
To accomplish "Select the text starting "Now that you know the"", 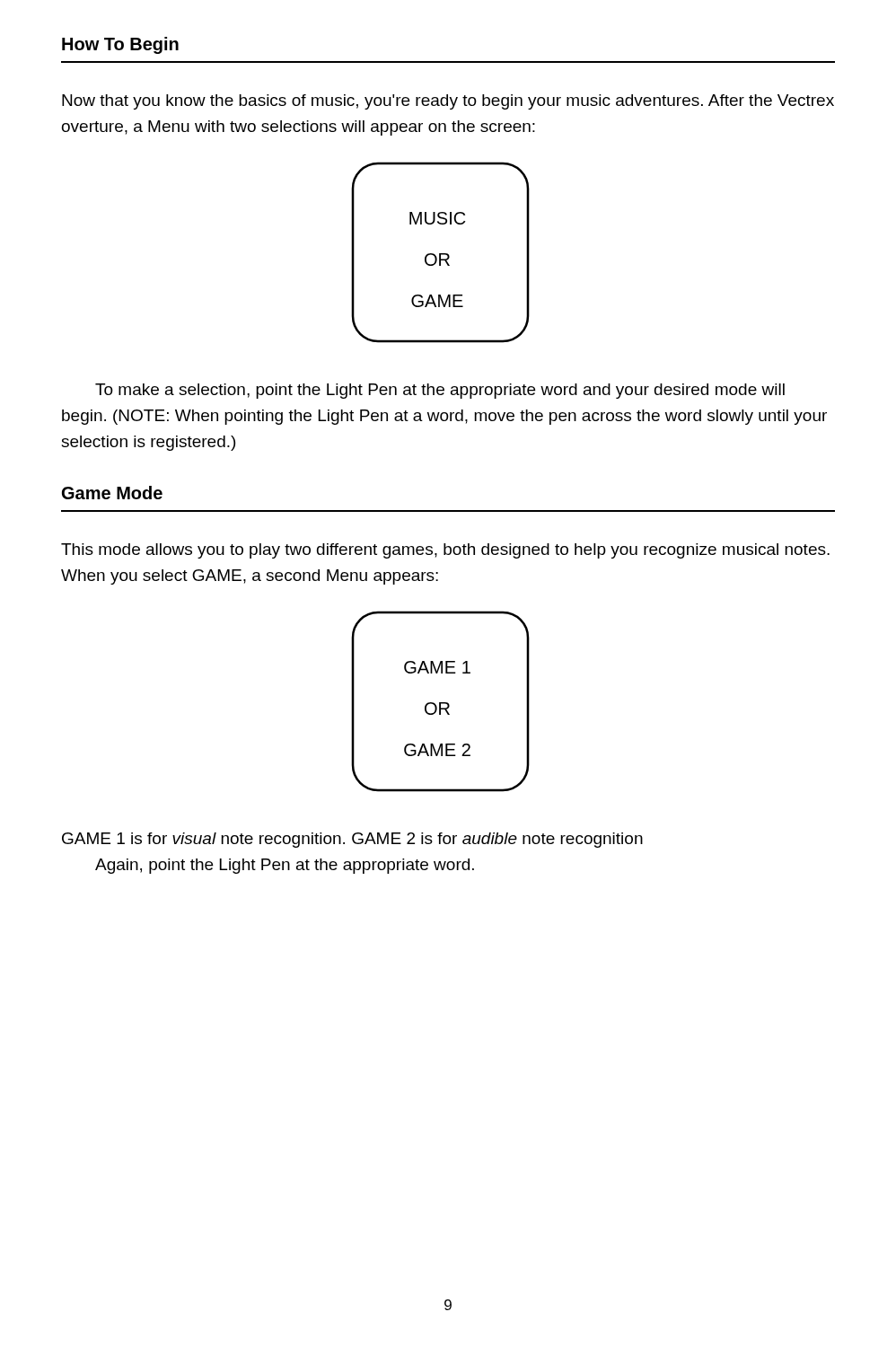I will click(448, 113).
